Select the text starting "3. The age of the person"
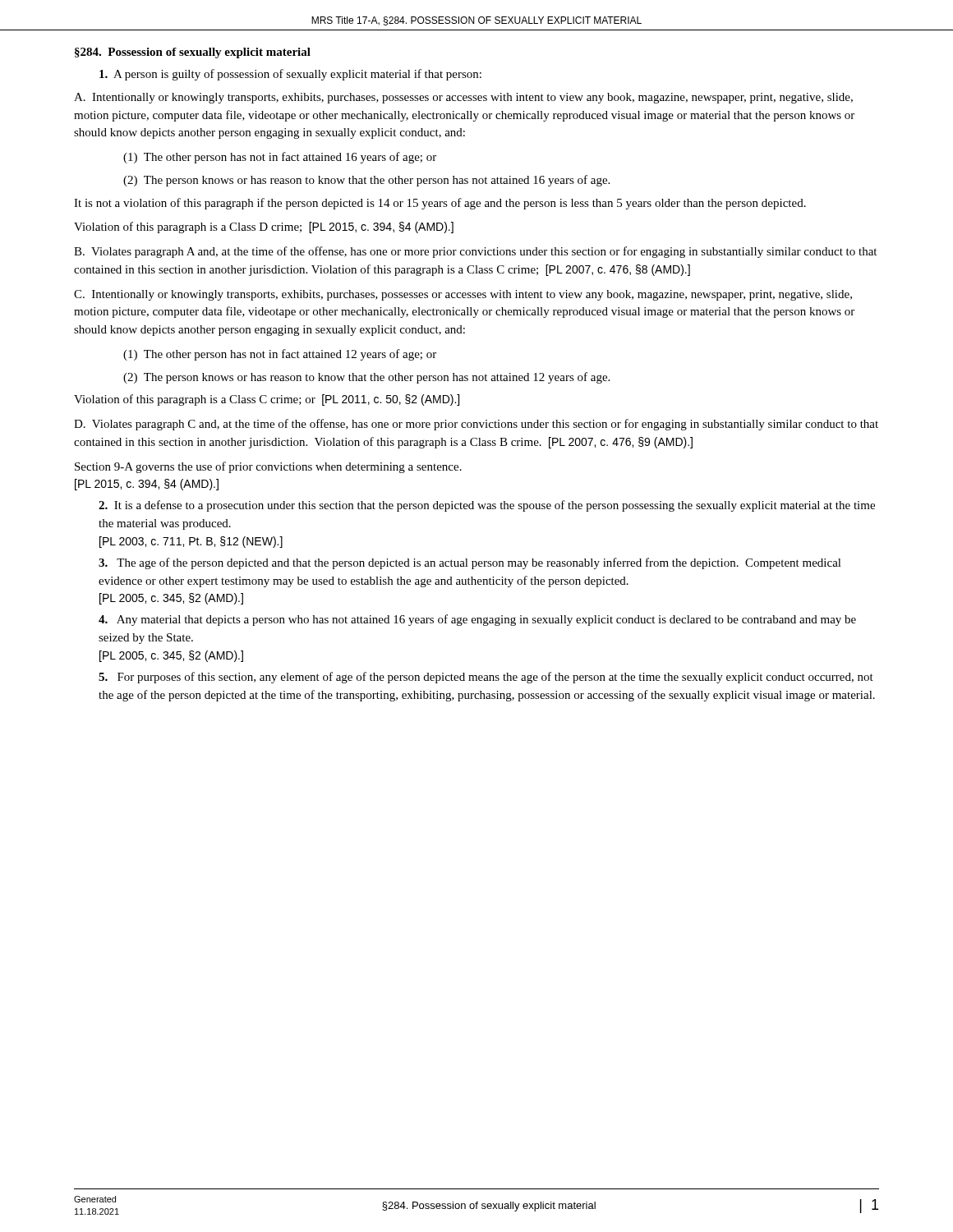This screenshot has height=1232, width=953. coord(470,571)
